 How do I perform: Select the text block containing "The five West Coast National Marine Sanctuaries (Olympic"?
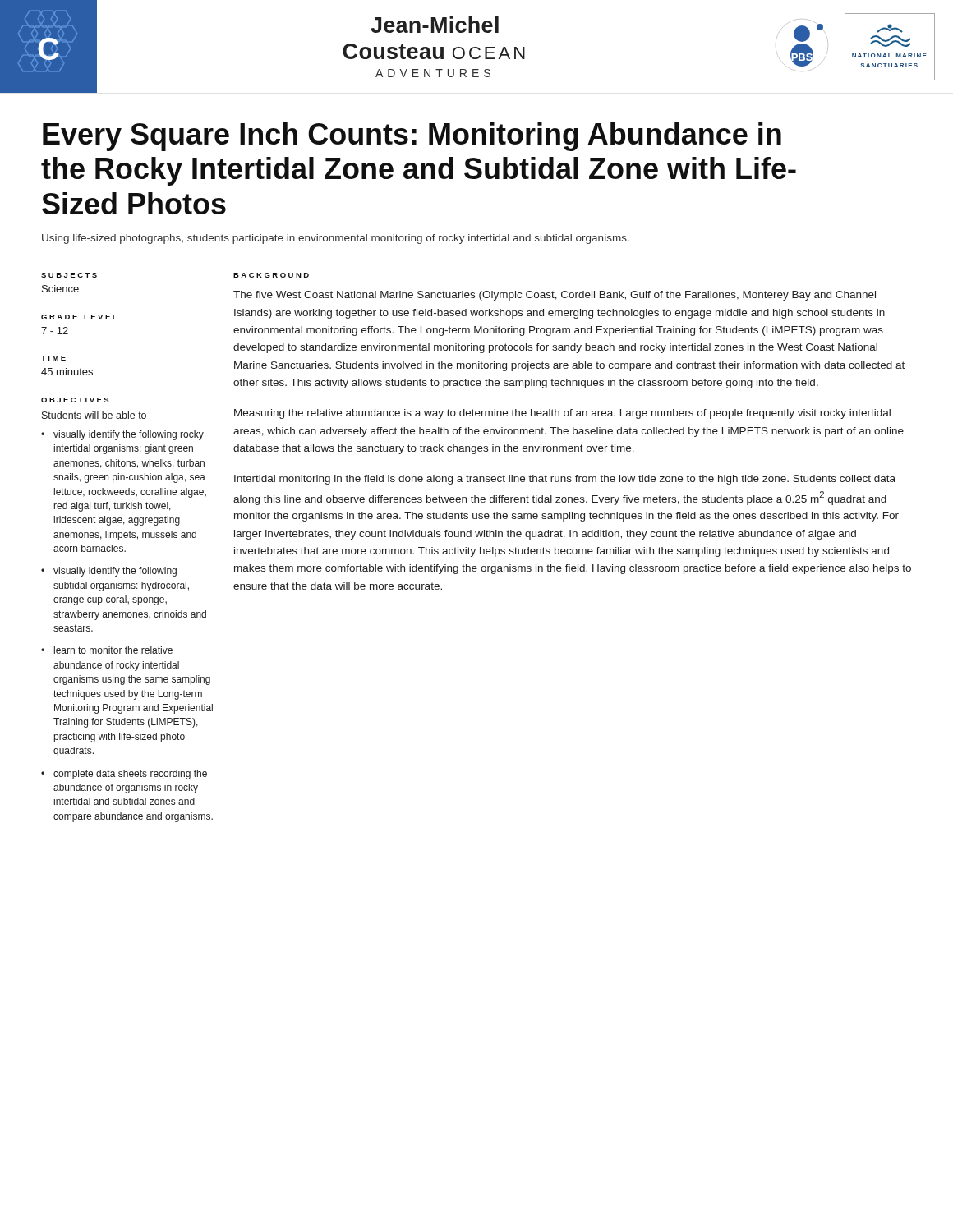569,338
